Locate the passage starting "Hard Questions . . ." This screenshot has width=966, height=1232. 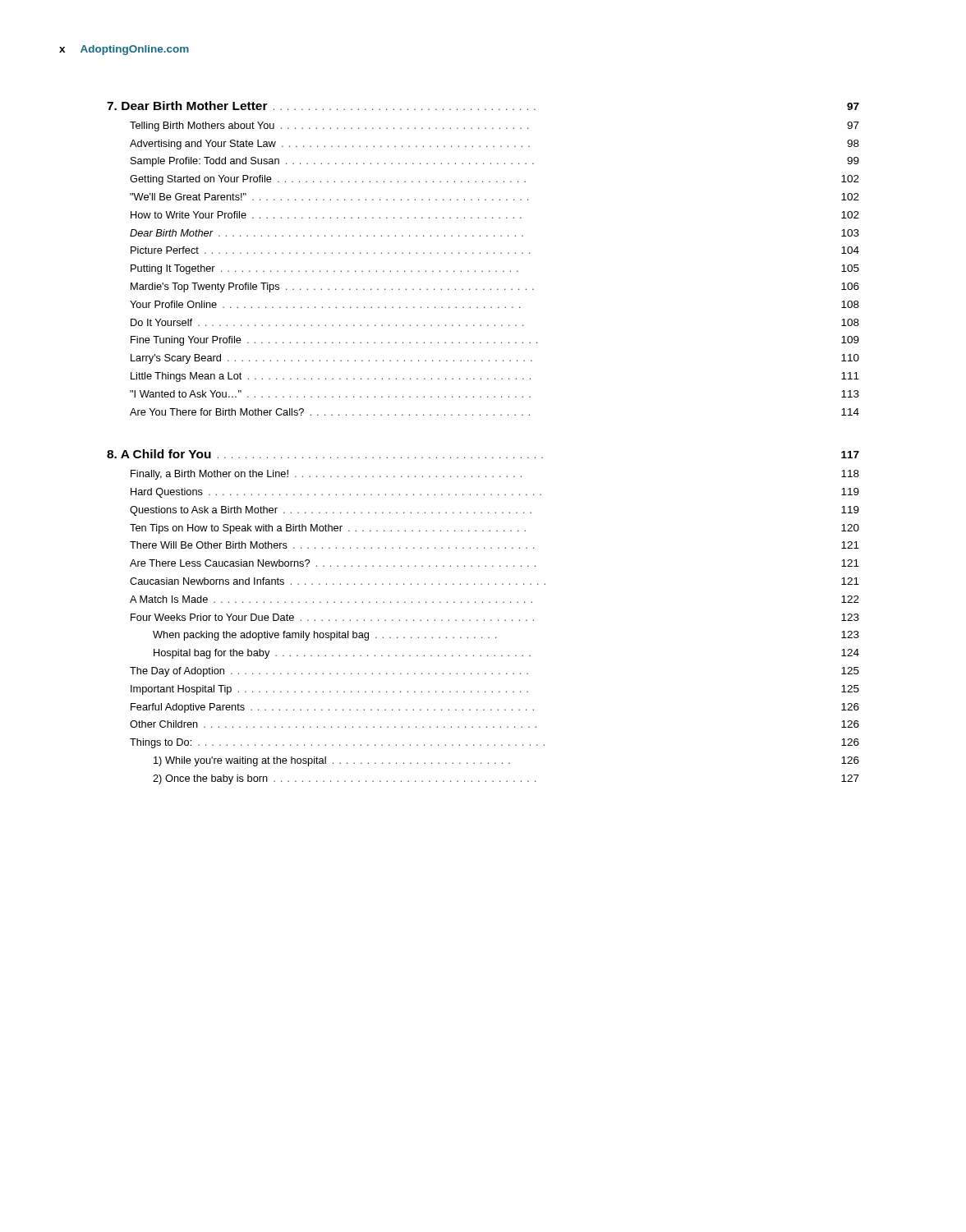tap(495, 492)
